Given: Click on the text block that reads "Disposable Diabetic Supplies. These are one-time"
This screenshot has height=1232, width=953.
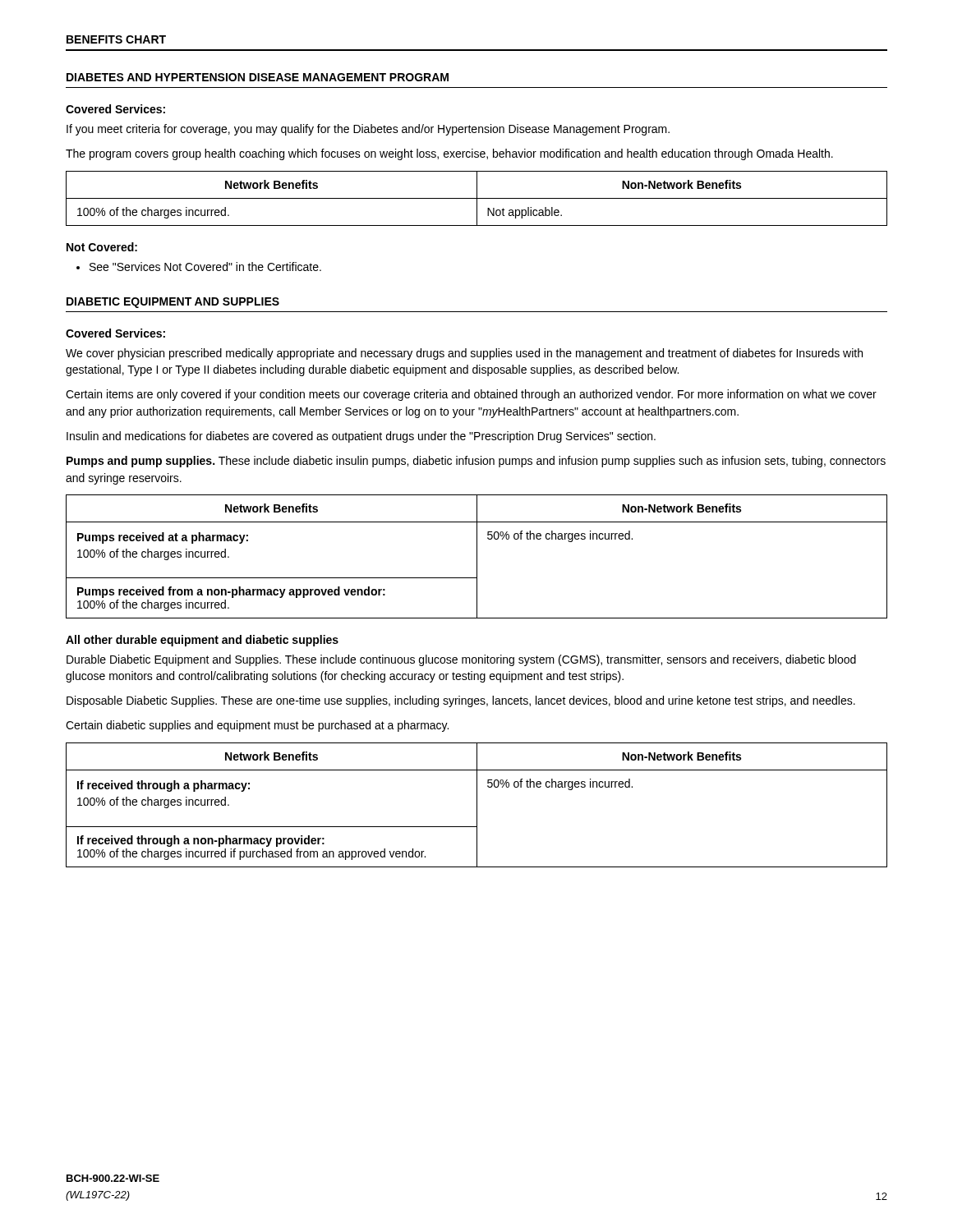Looking at the screenshot, I should (476, 701).
